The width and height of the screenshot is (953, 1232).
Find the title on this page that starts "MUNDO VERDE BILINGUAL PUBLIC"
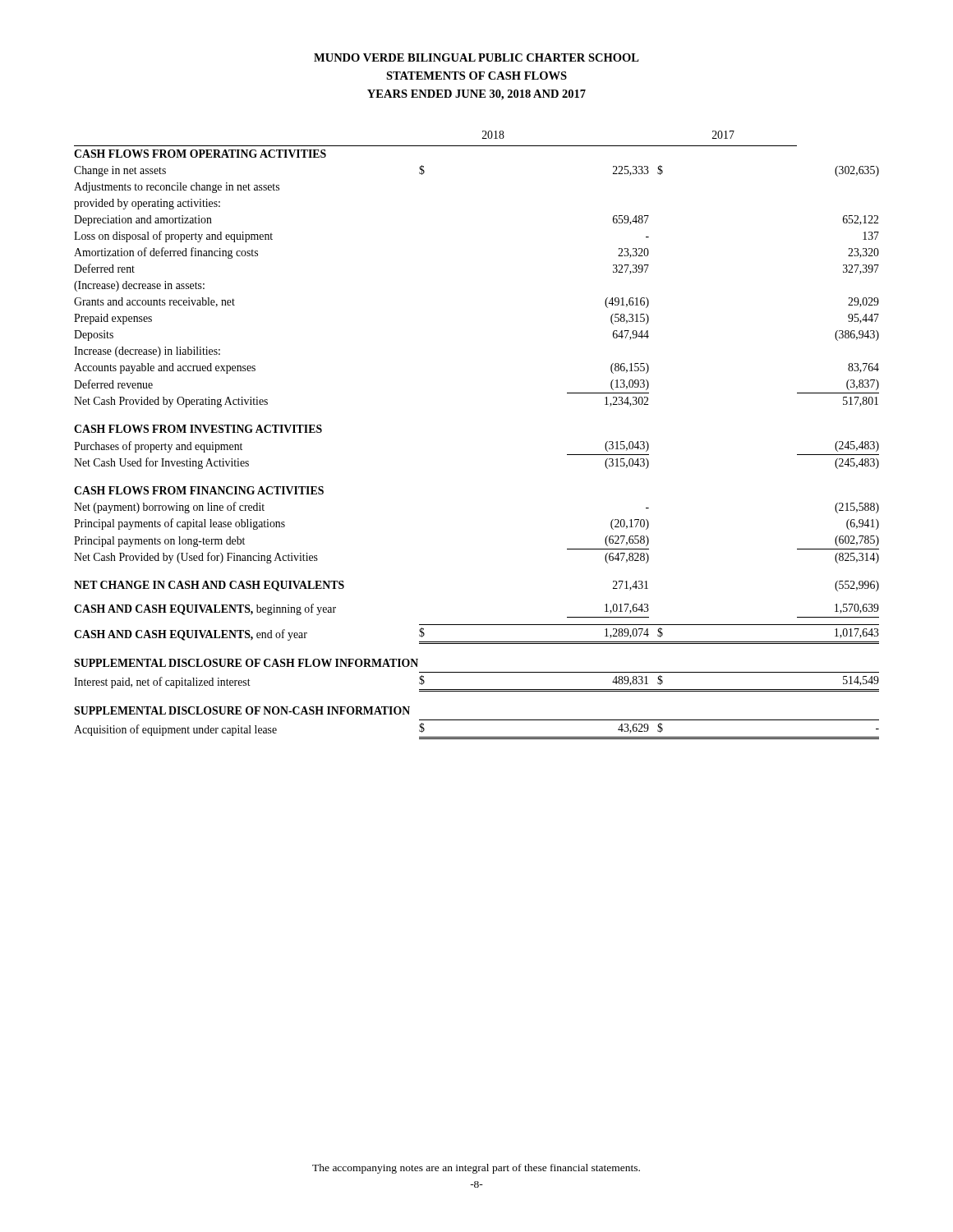[x=476, y=76]
